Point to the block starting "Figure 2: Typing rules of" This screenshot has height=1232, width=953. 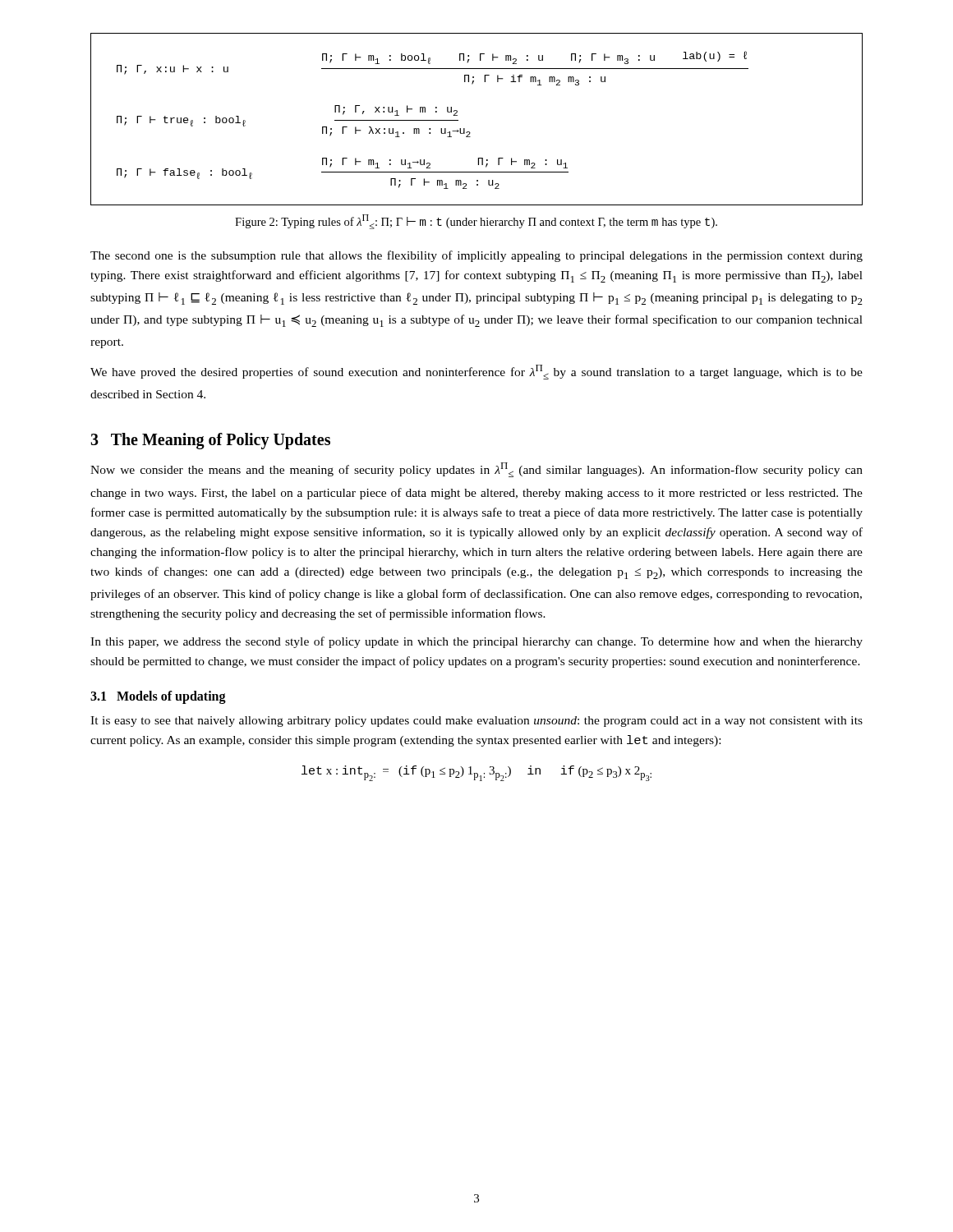tap(476, 222)
